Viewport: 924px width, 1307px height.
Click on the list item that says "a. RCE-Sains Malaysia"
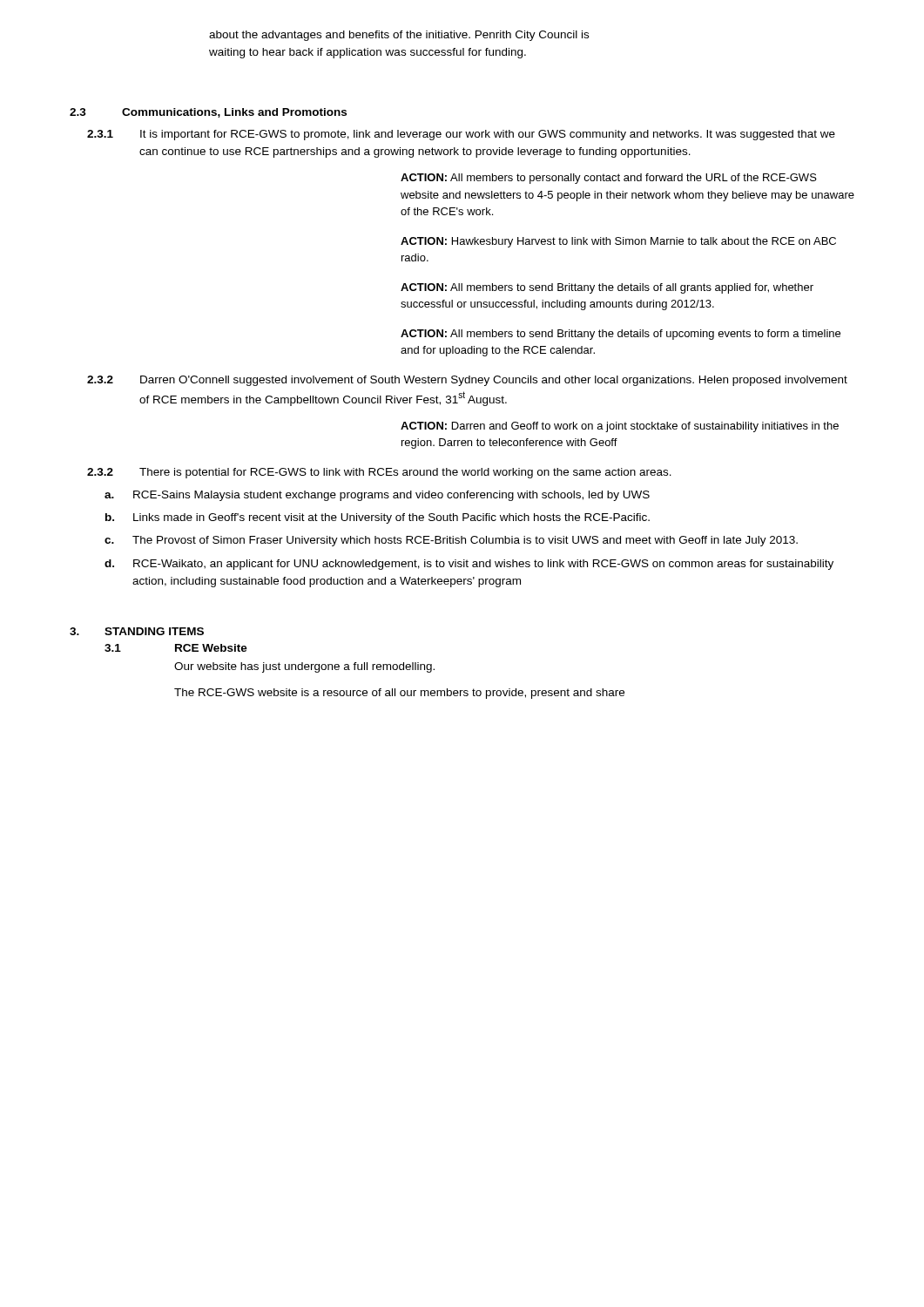[x=479, y=495]
